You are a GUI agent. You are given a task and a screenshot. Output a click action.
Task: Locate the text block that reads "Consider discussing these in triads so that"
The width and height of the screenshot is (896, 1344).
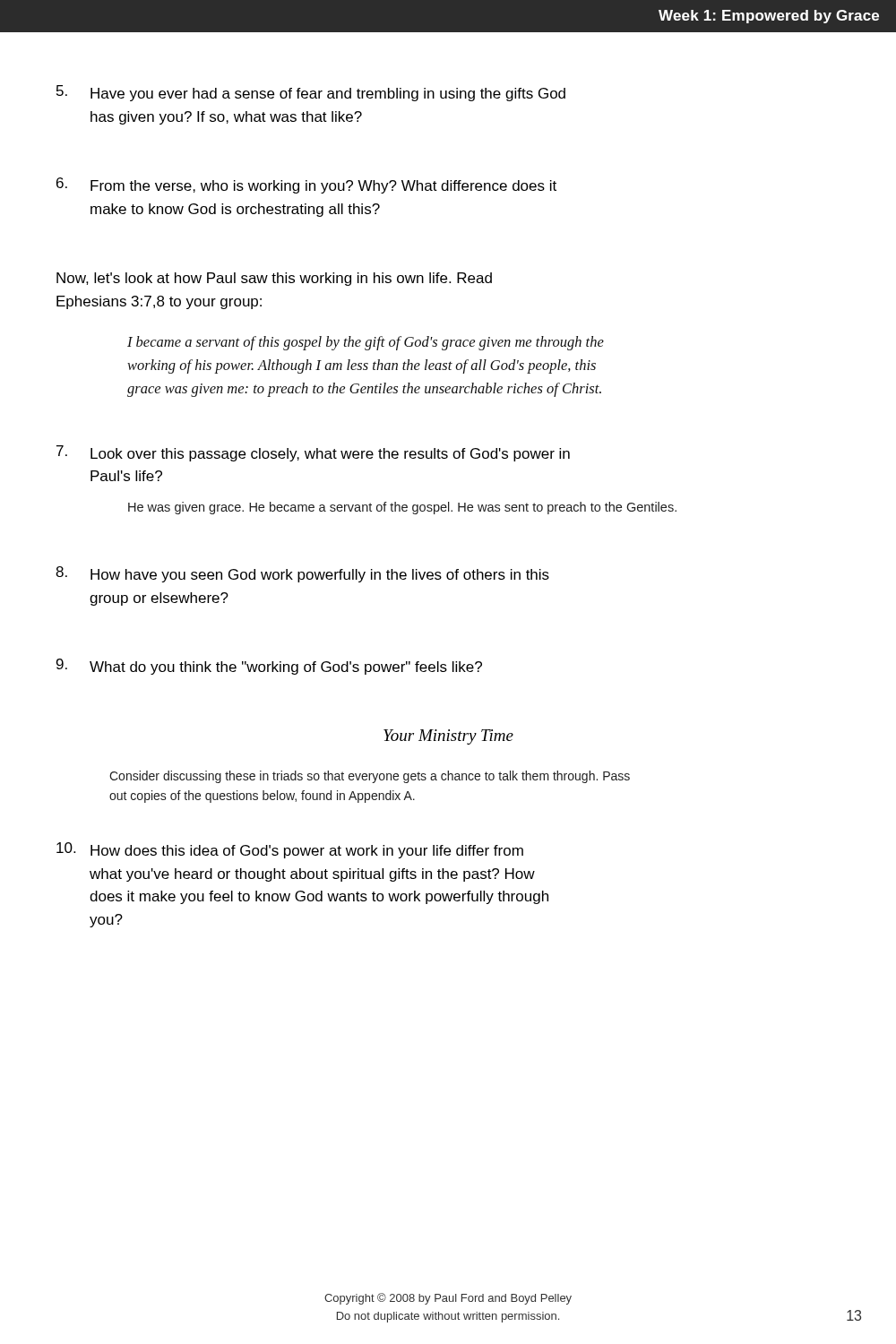370,786
